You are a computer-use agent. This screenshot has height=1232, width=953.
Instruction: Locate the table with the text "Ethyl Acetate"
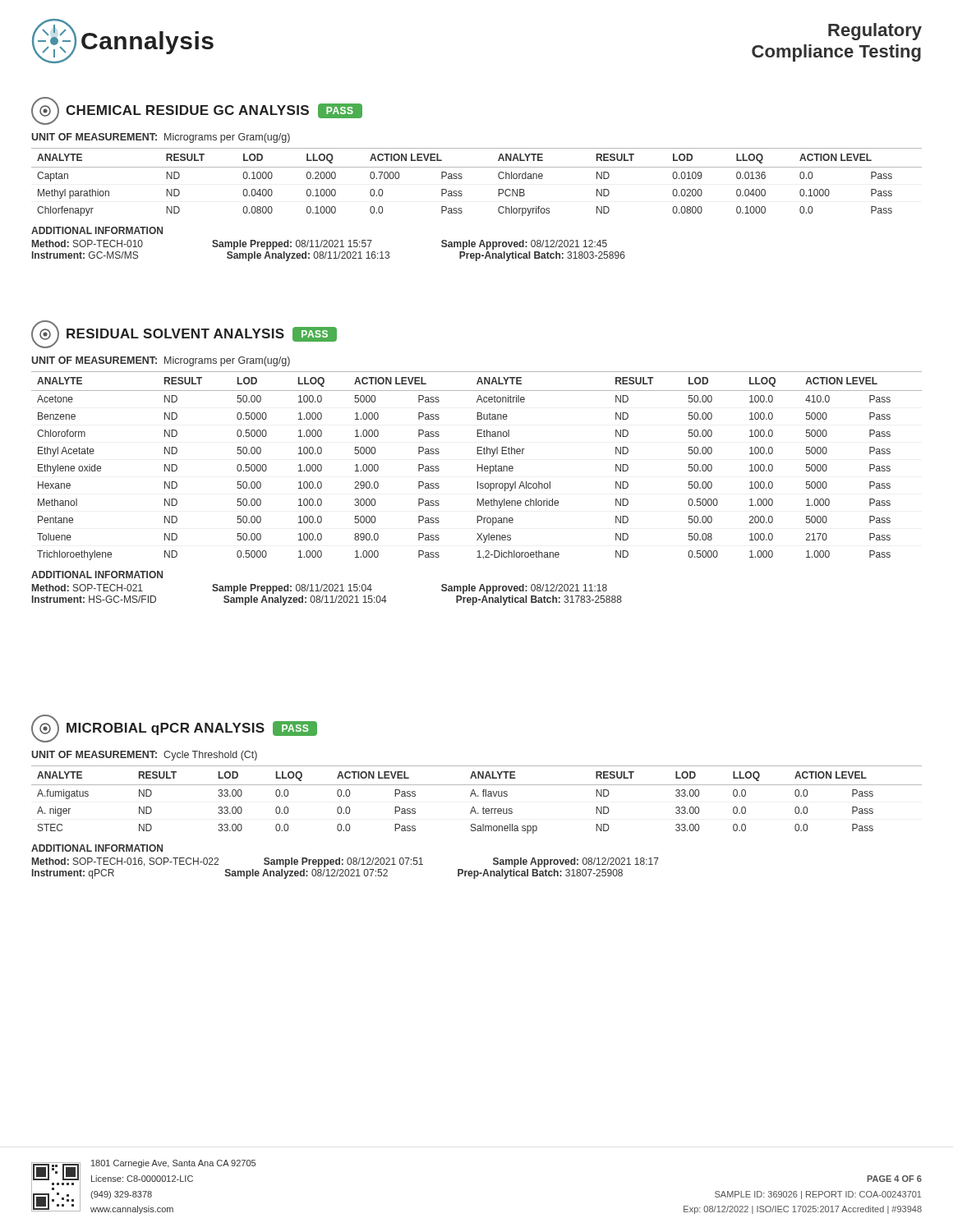click(x=476, y=467)
